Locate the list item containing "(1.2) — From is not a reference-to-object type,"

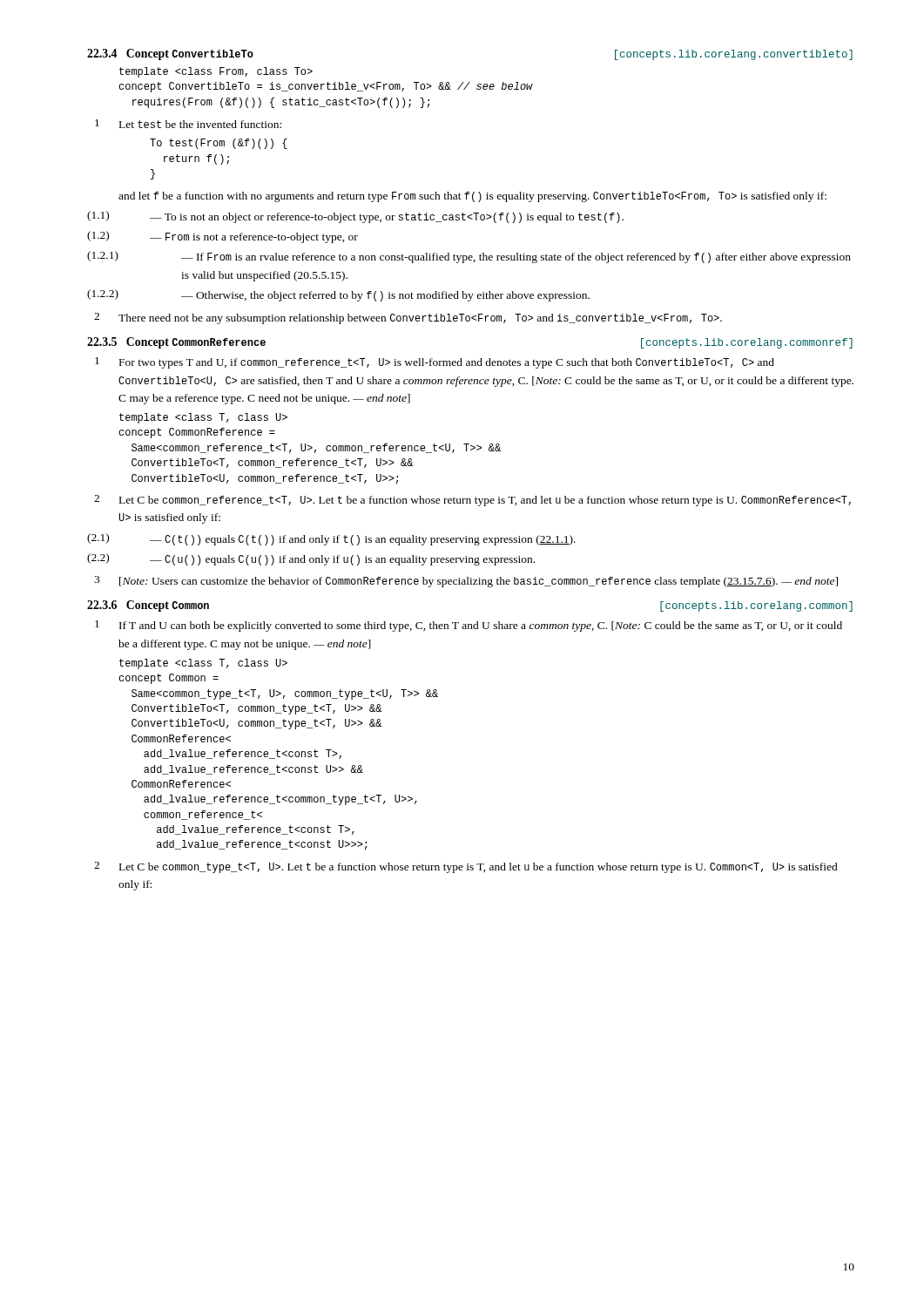[223, 237]
